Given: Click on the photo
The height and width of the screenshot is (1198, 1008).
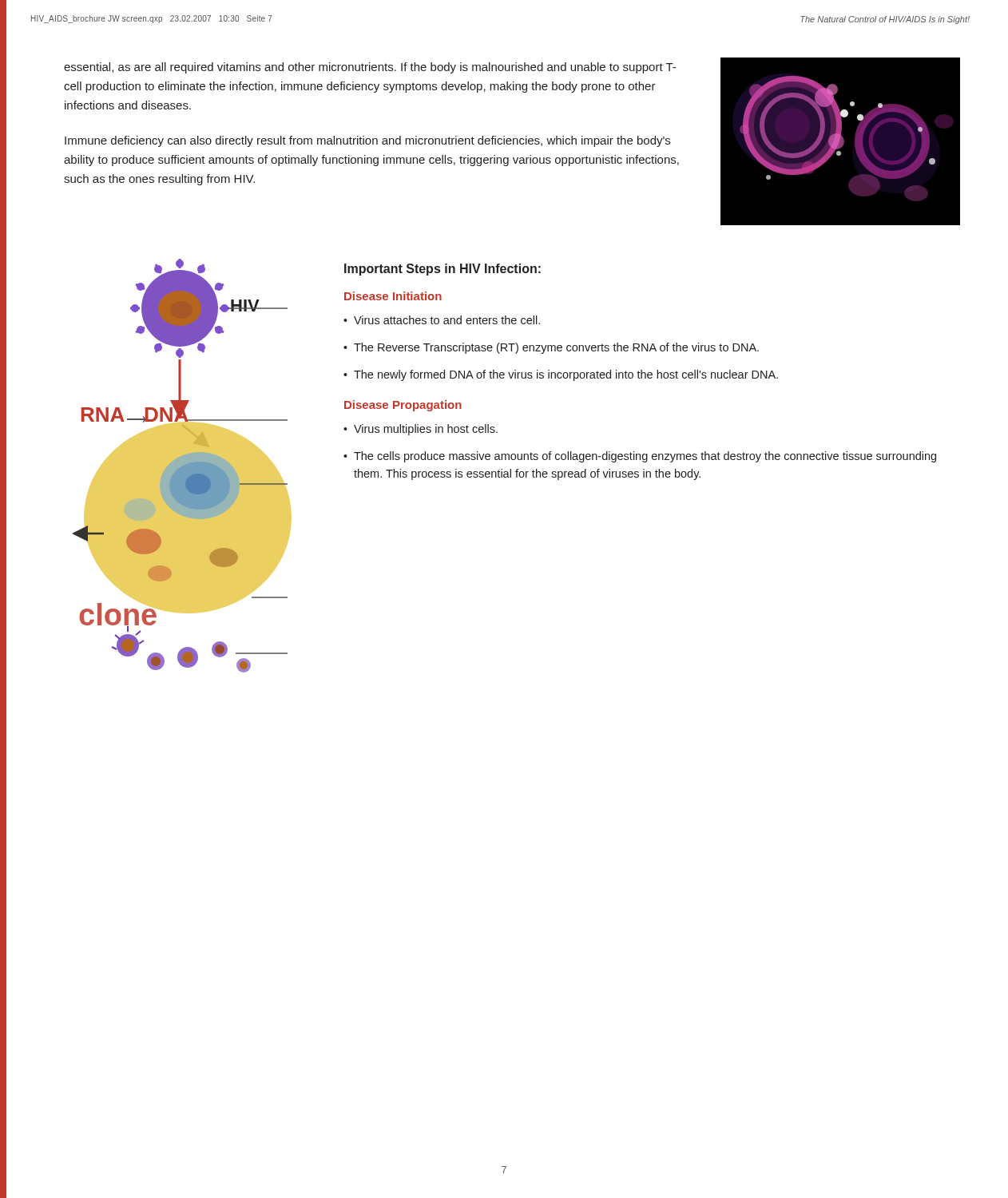Looking at the screenshot, I should 840,141.
